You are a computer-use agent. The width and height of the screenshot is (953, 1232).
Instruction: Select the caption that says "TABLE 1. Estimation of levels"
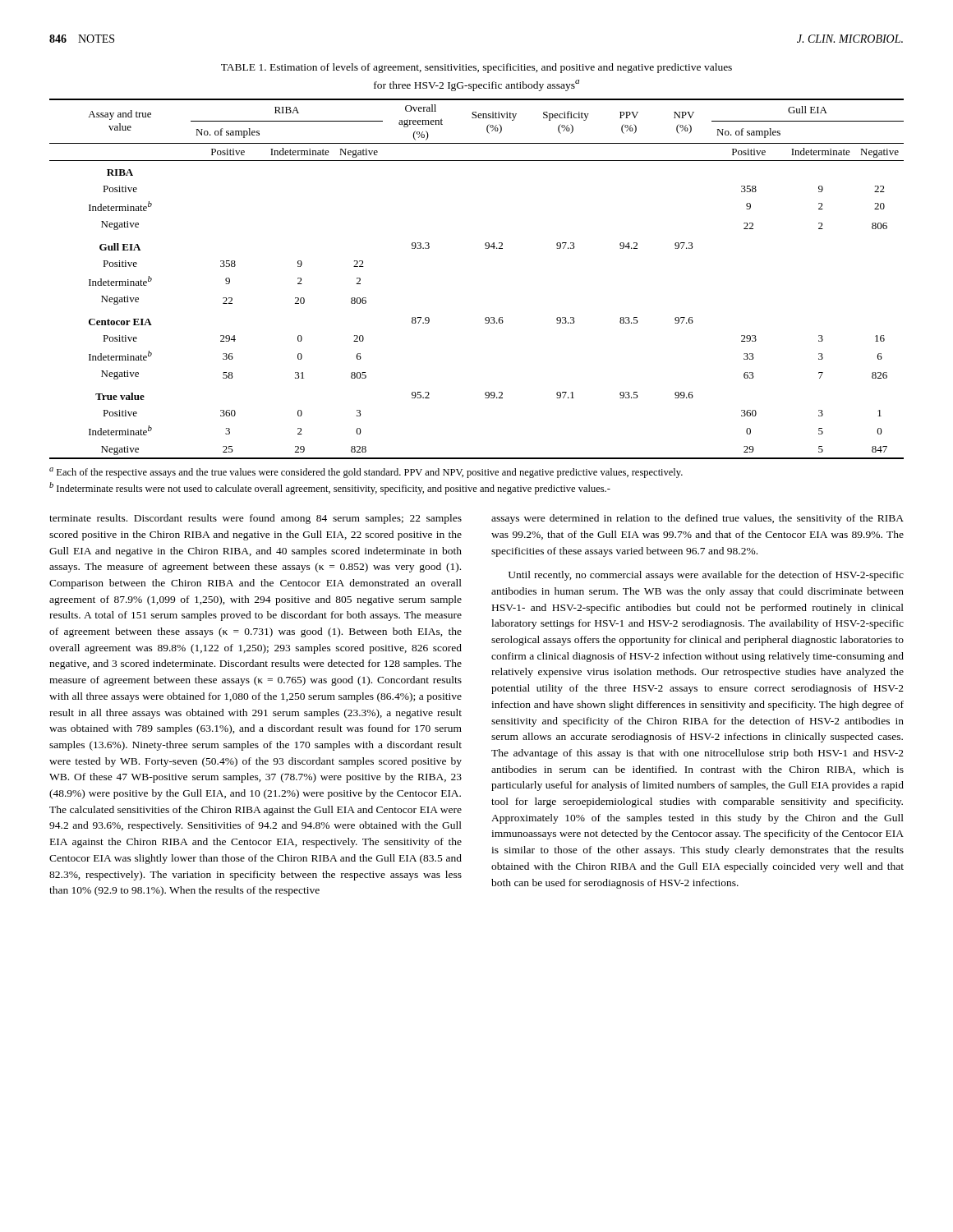point(476,67)
